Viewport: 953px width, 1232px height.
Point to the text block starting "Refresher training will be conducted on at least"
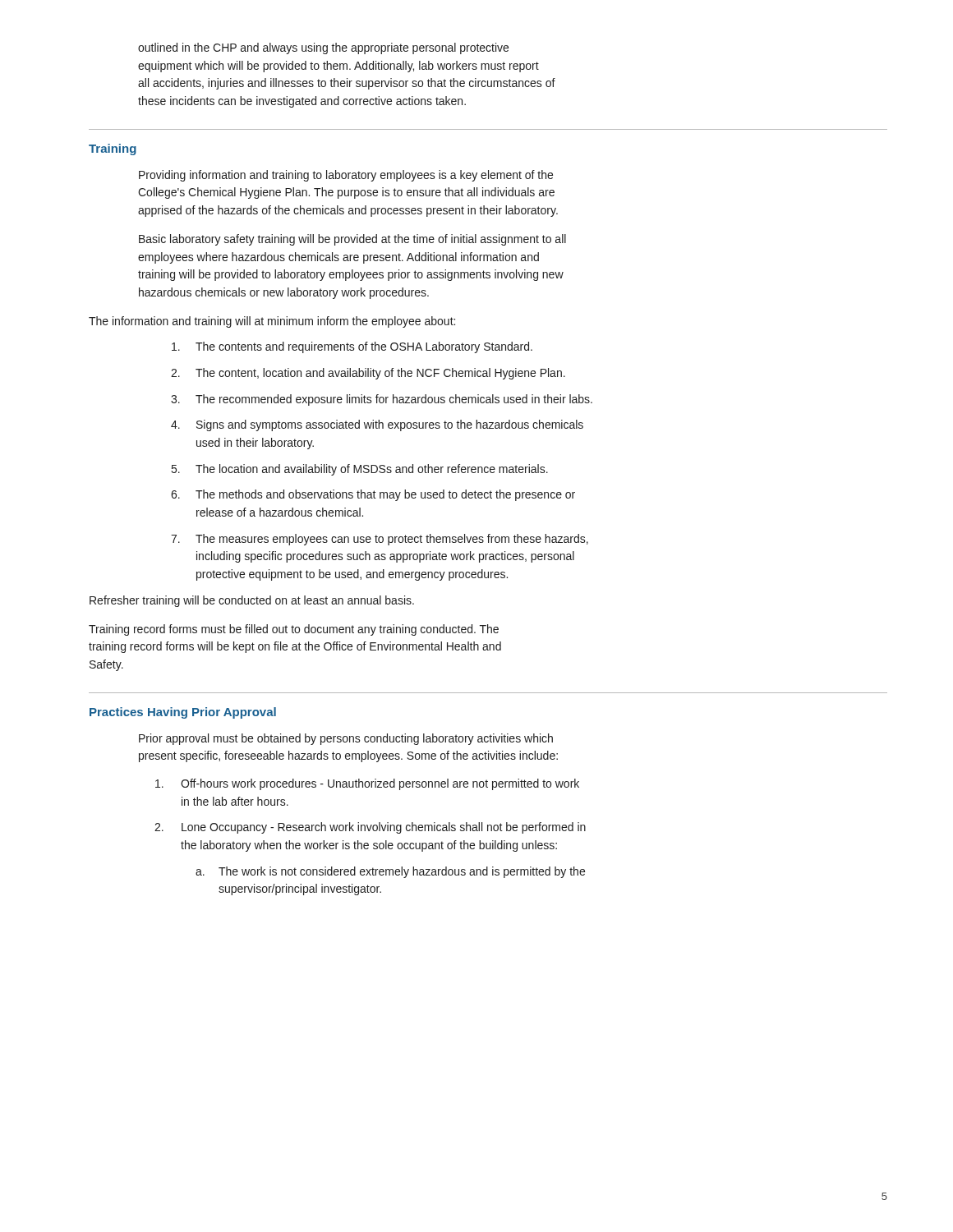[252, 600]
